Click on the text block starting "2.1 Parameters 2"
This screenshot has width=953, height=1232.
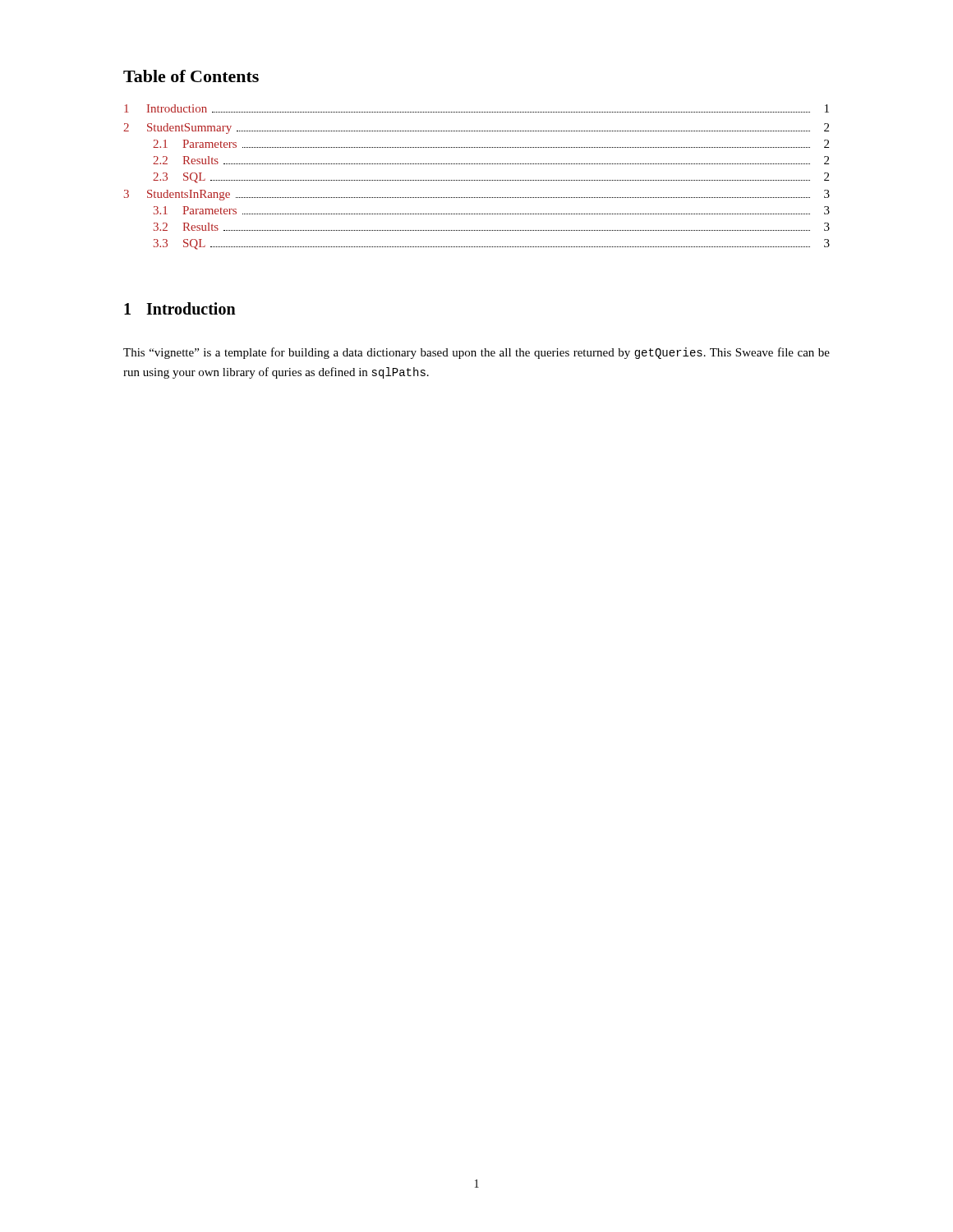[x=476, y=144]
